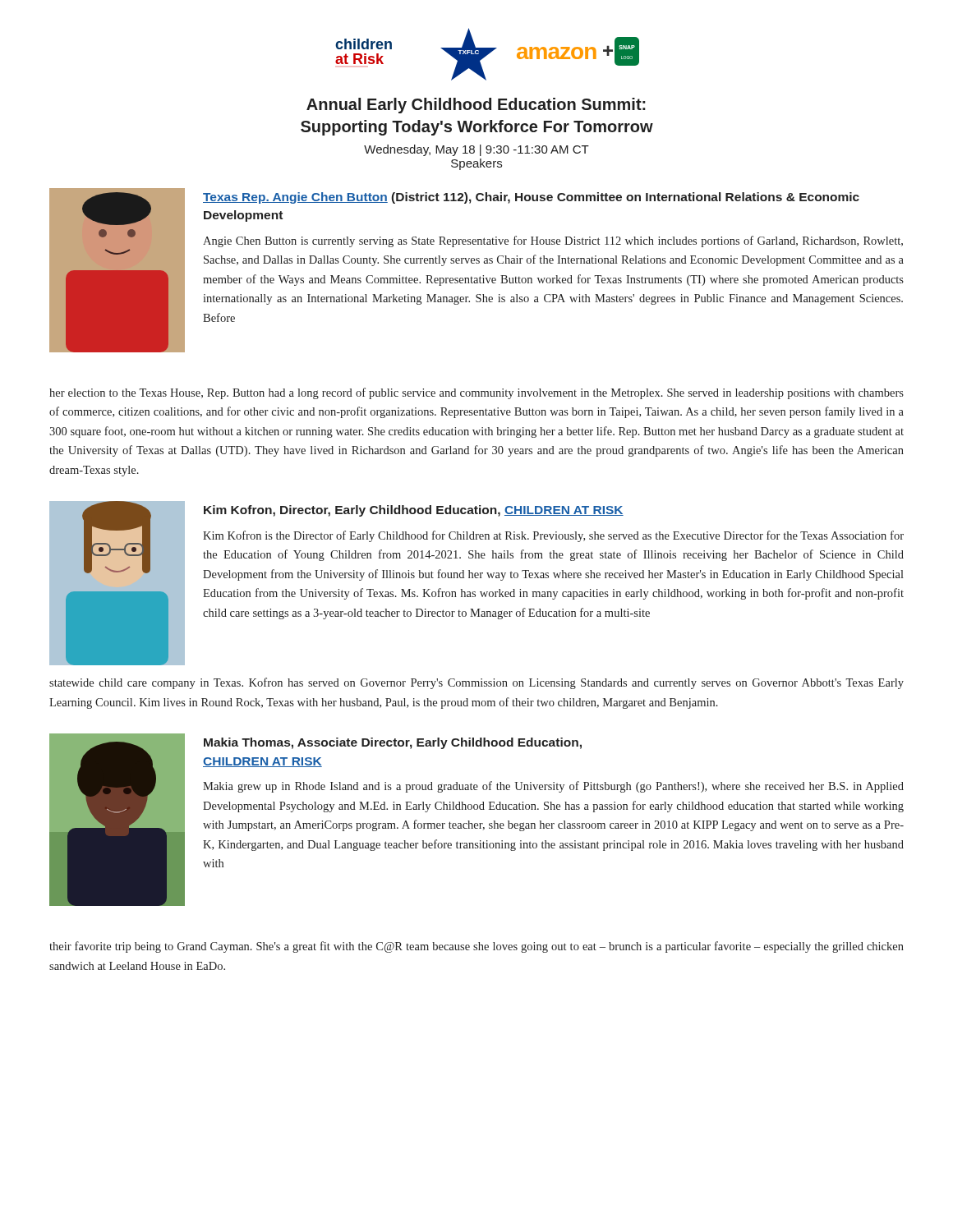Image resolution: width=953 pixels, height=1232 pixels.
Task: Where is the passage that starts "her election to the Texas House, Rep. Button"?
Action: click(476, 431)
